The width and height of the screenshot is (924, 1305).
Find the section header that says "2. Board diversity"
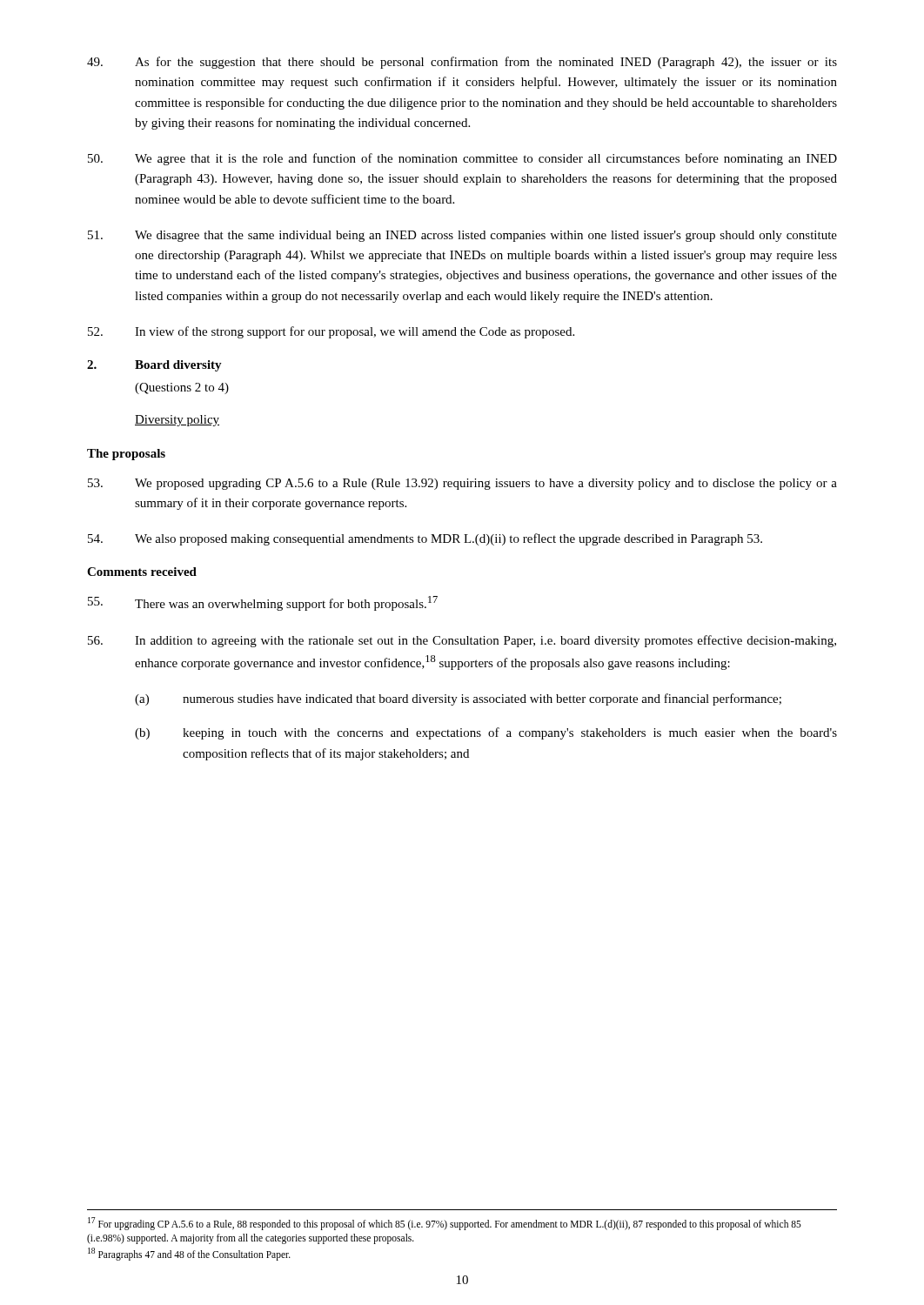[x=154, y=365]
